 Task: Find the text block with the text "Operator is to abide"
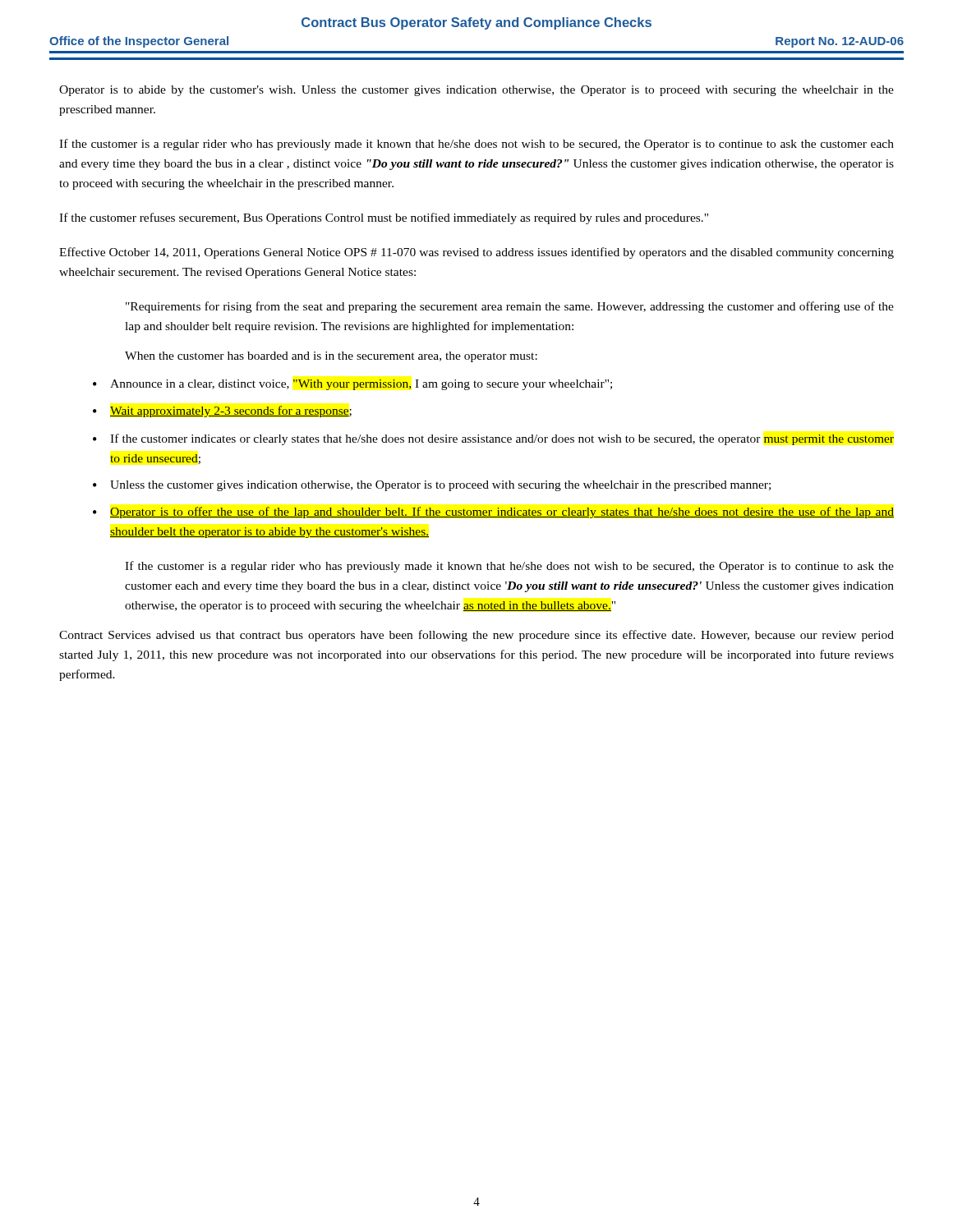tap(476, 99)
